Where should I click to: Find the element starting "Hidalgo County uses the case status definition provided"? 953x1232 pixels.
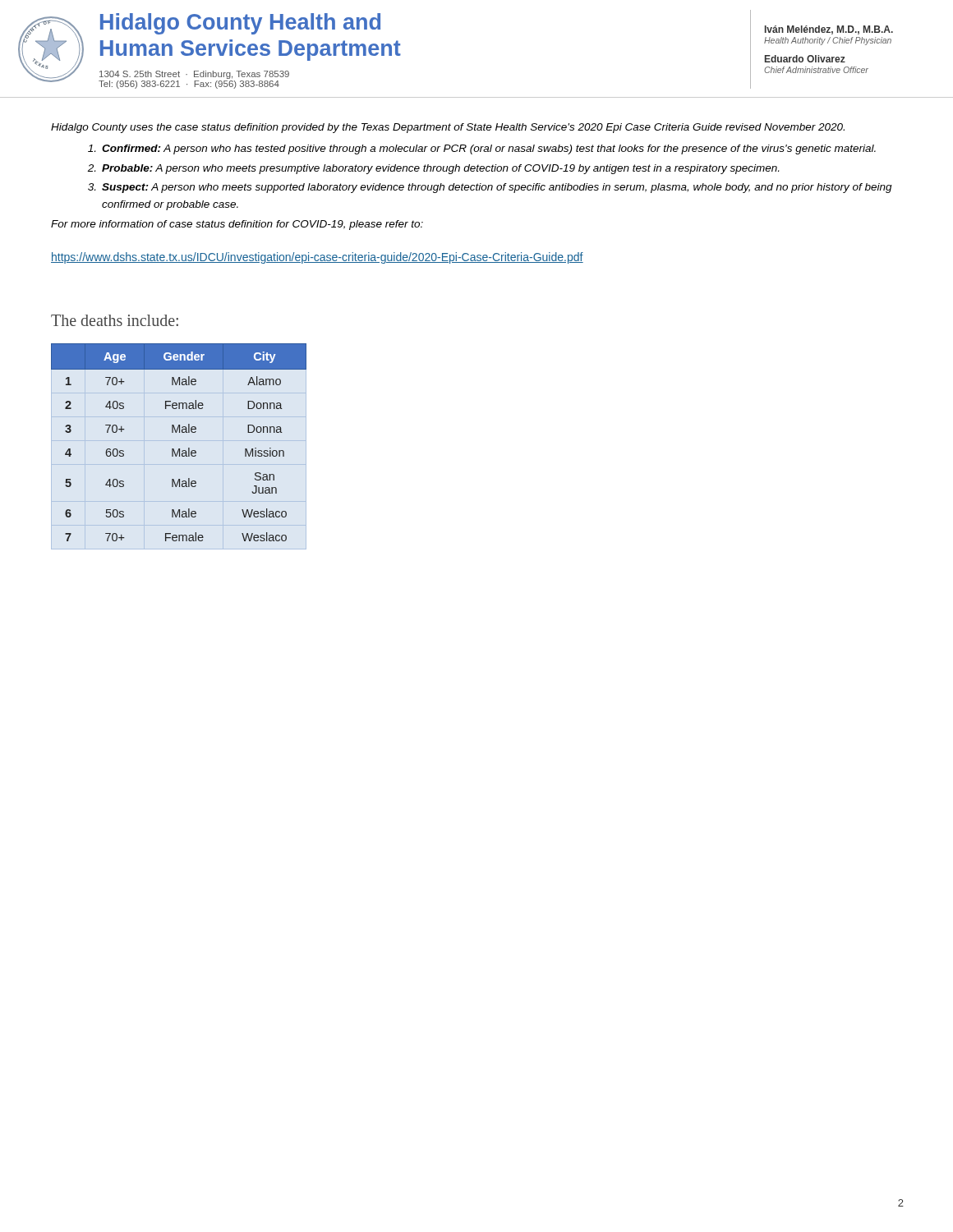(448, 127)
